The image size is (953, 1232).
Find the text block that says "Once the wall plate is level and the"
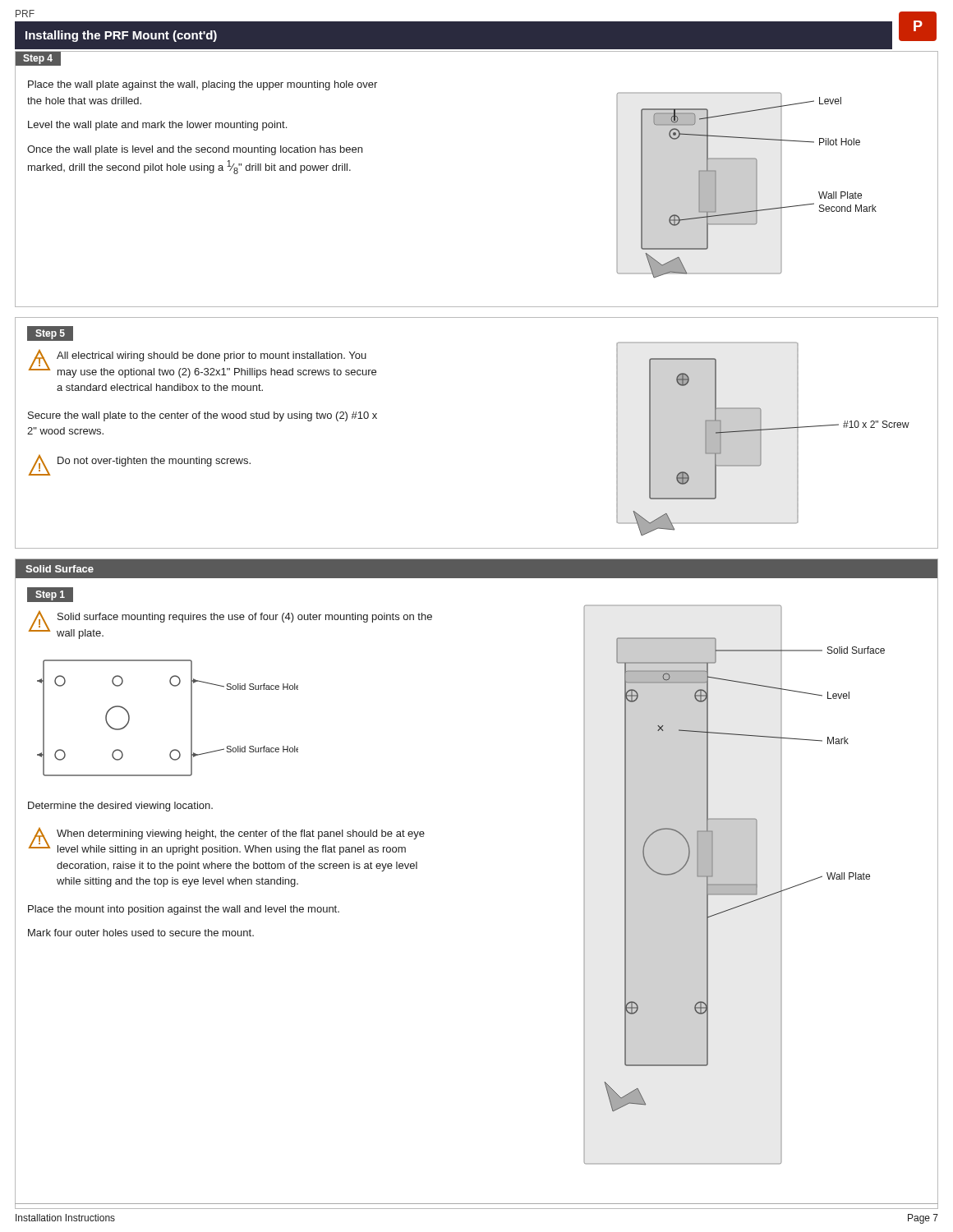(x=195, y=159)
